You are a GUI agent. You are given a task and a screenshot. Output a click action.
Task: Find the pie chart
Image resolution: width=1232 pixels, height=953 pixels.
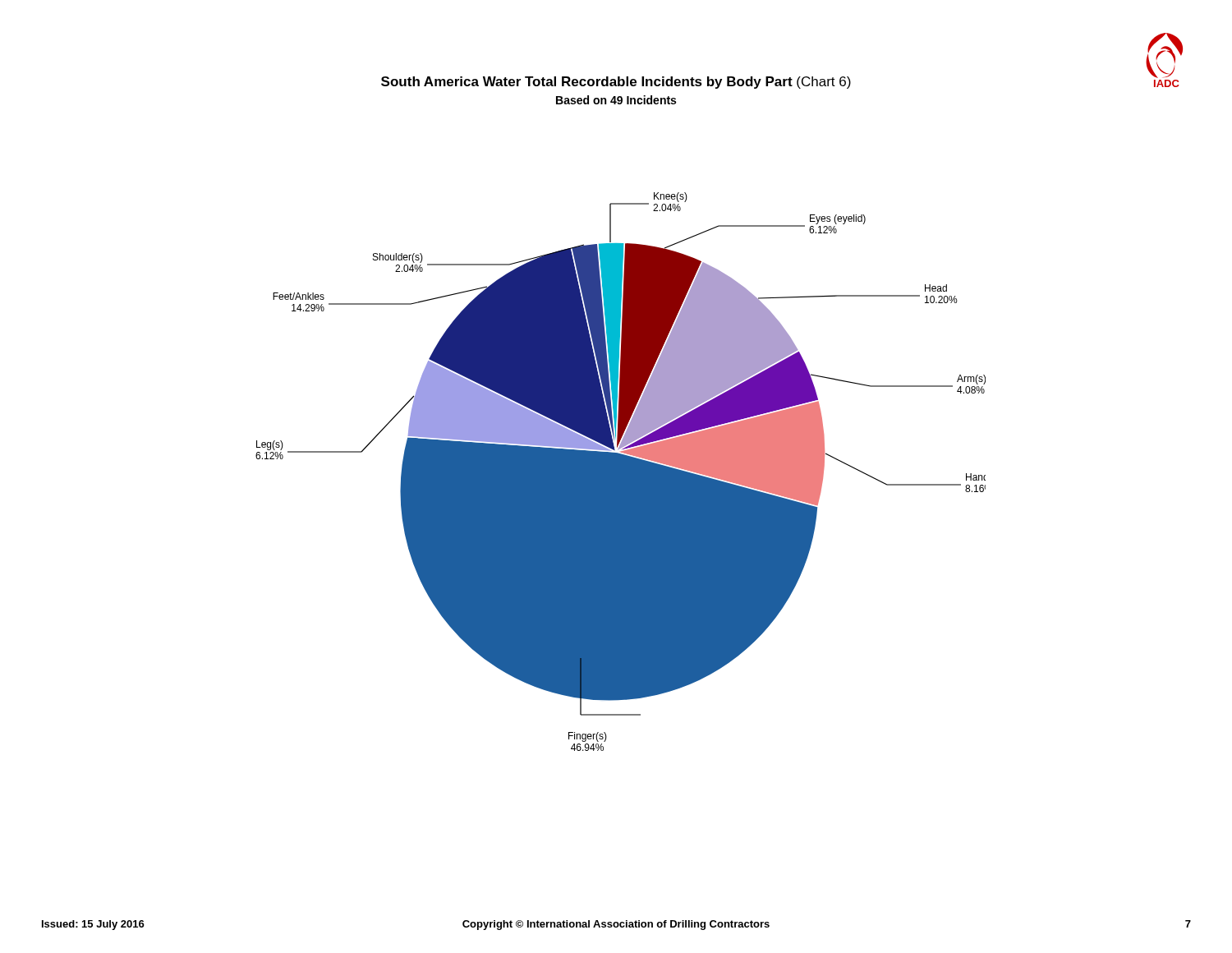[616, 460]
